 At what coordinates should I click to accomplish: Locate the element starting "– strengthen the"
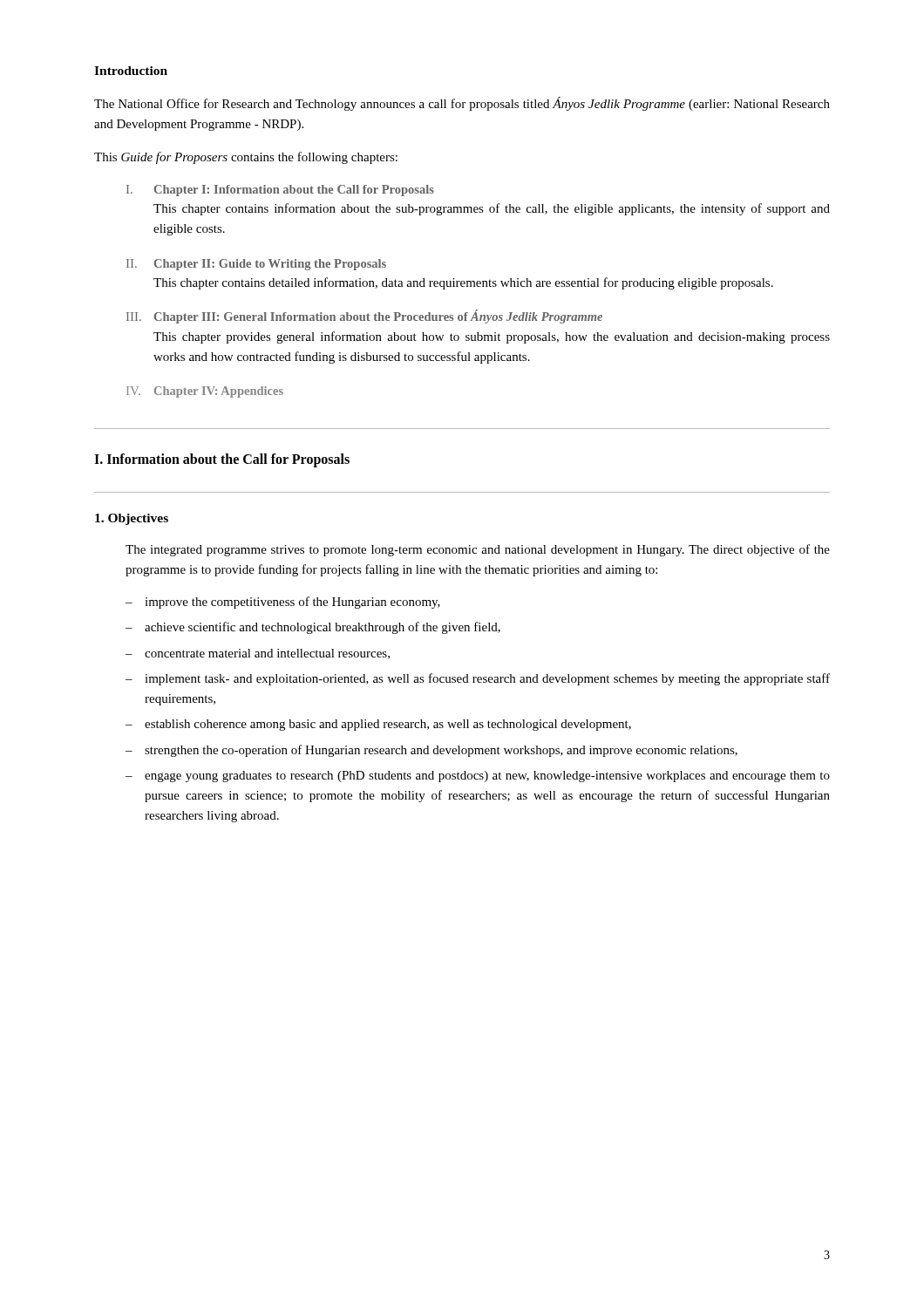478,750
